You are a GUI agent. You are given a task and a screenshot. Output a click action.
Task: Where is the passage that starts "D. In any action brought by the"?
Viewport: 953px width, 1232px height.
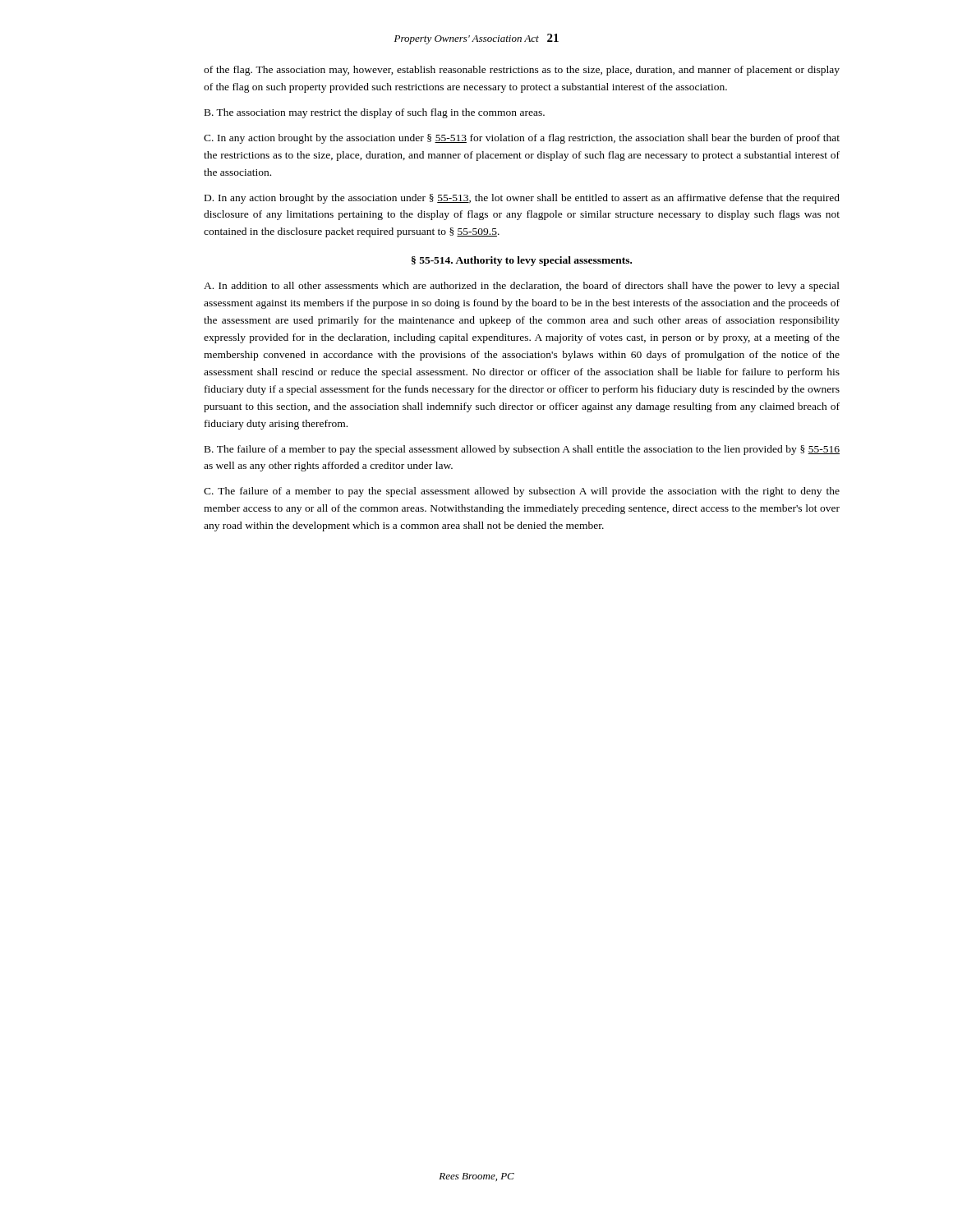point(522,215)
